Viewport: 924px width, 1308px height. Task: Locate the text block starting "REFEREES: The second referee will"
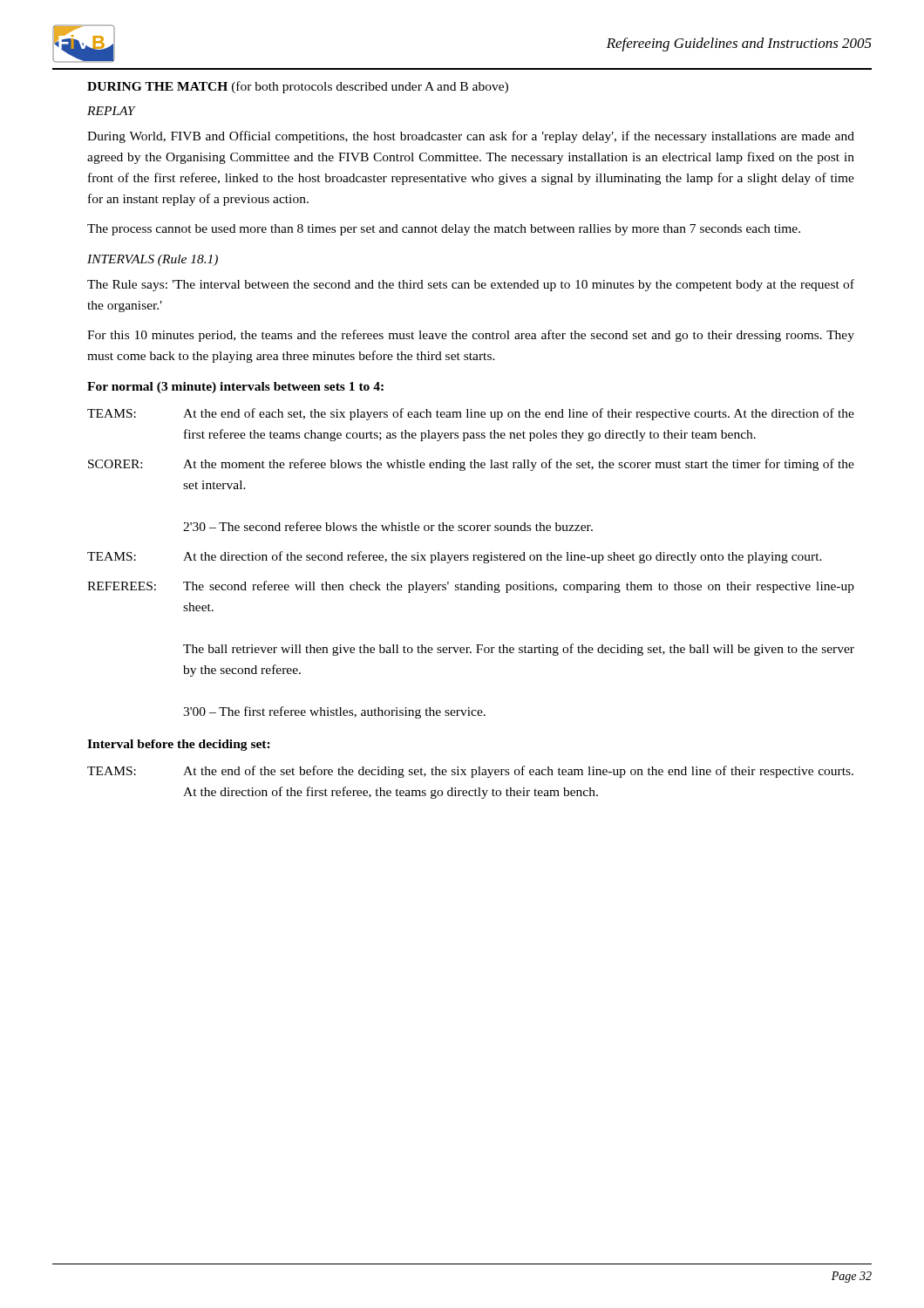471,649
